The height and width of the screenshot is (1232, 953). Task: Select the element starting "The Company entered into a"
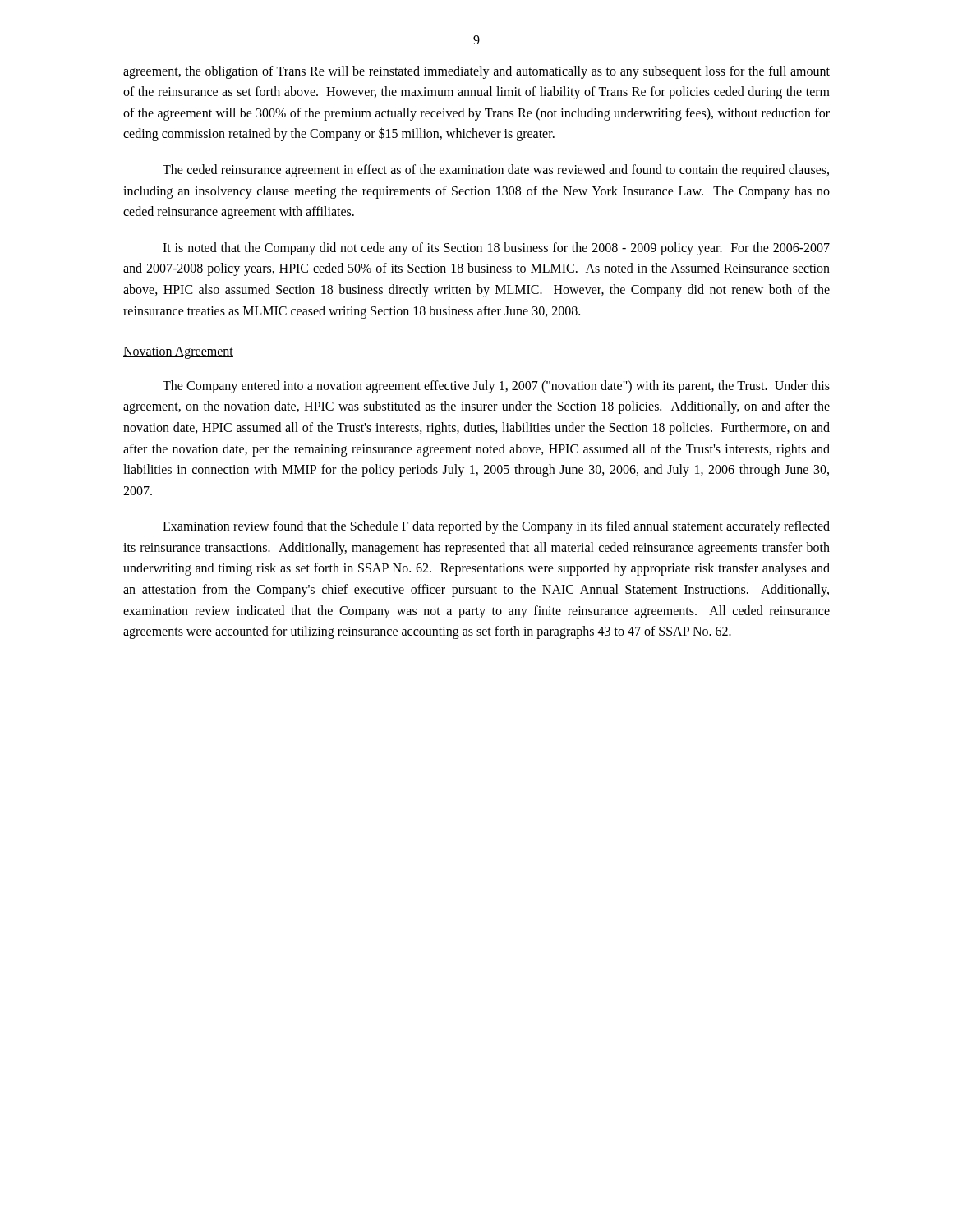[x=476, y=438]
